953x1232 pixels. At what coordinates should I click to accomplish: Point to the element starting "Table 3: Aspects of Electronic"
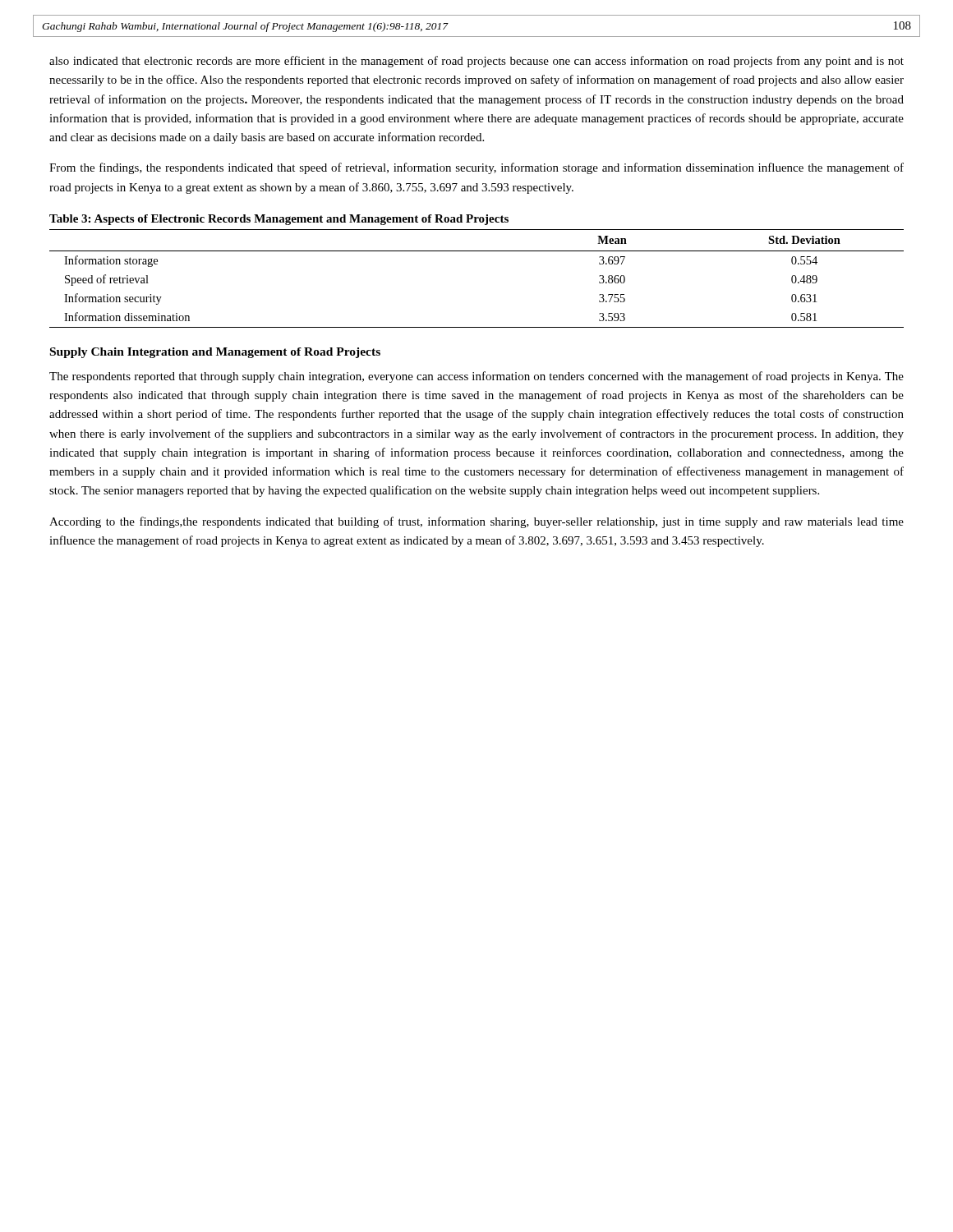279,218
